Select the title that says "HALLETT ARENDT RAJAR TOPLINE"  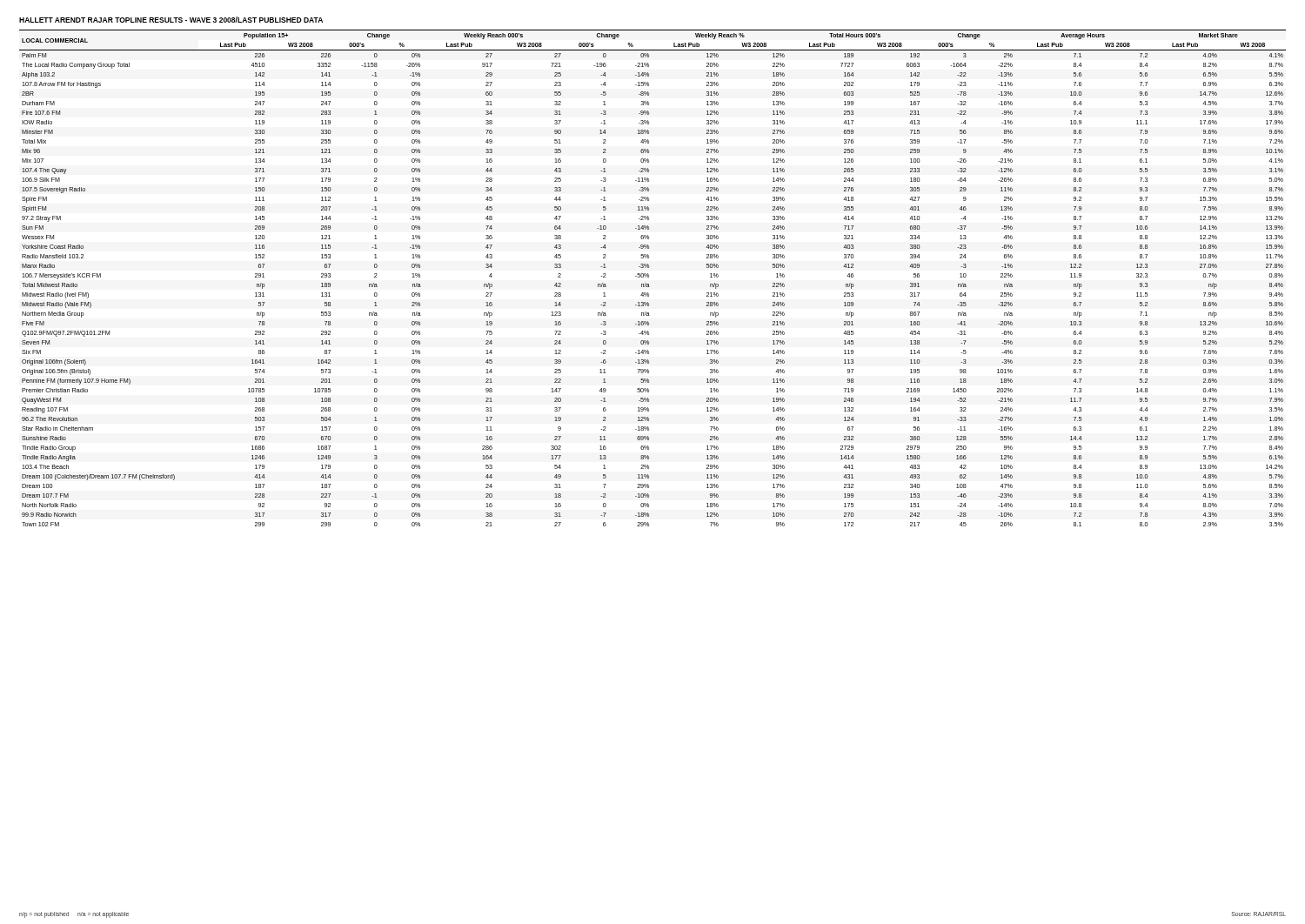(x=171, y=20)
